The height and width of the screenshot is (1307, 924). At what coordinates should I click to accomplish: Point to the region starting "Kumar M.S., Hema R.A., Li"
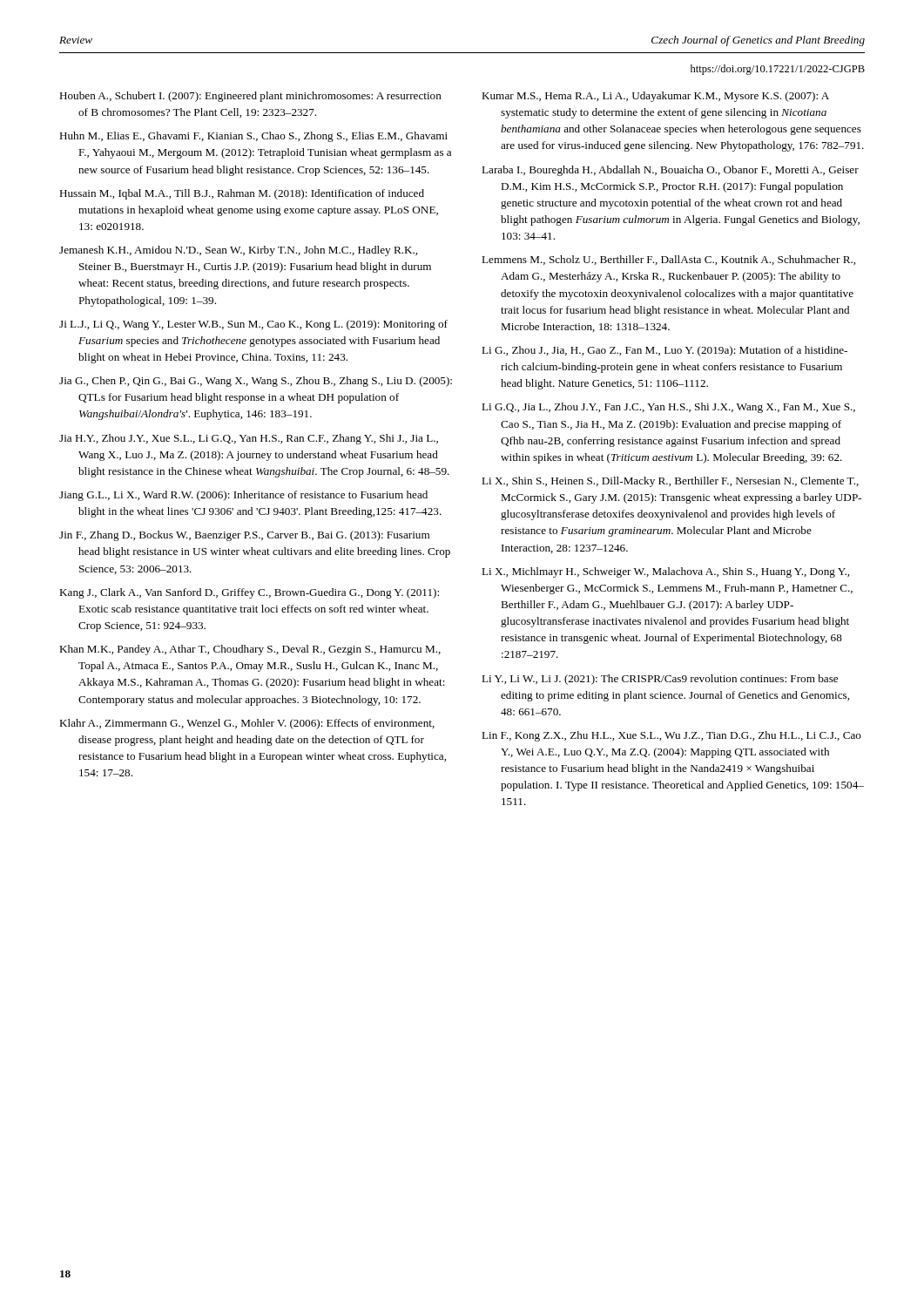[673, 120]
